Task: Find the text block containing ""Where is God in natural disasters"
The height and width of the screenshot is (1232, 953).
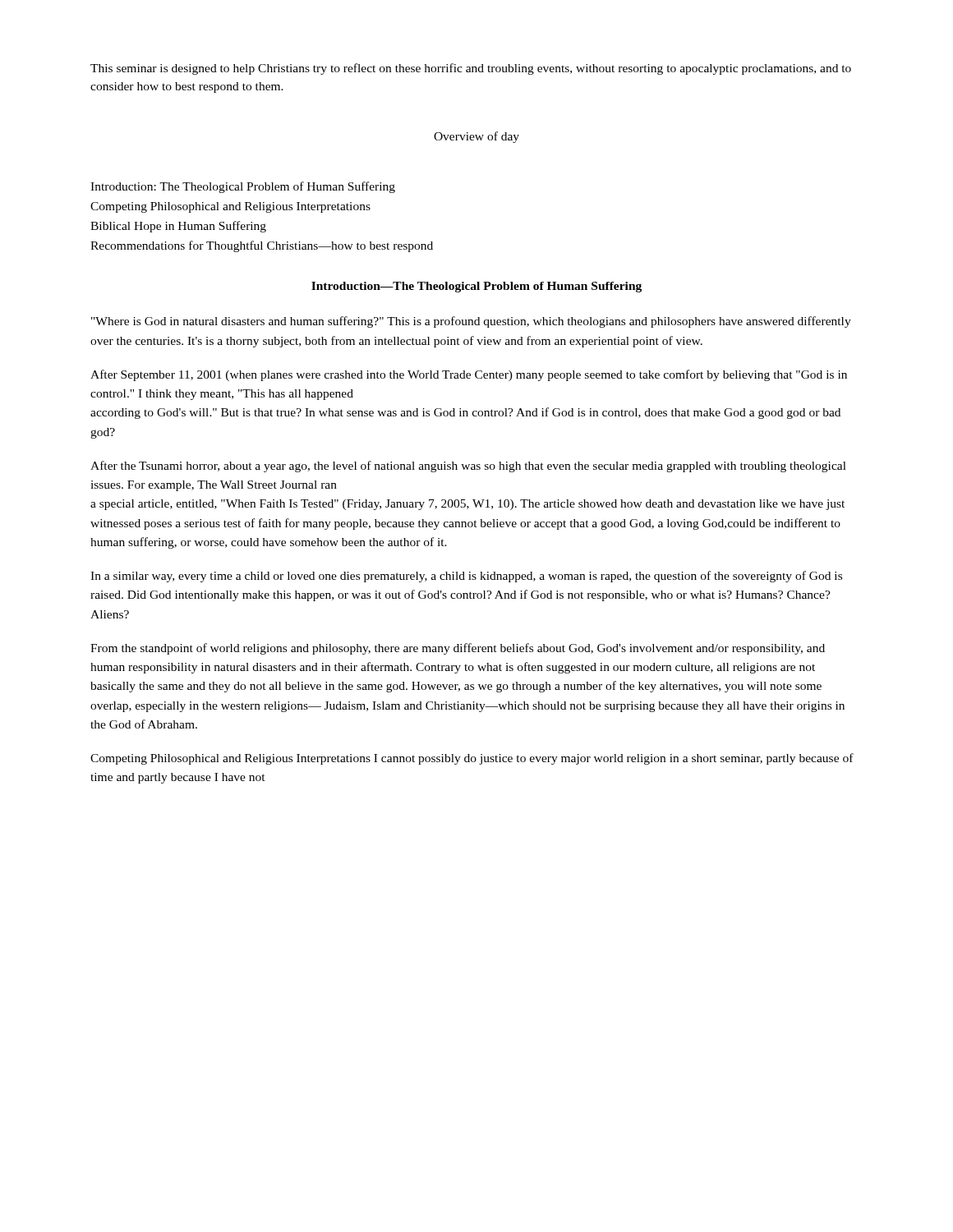Action: [471, 331]
